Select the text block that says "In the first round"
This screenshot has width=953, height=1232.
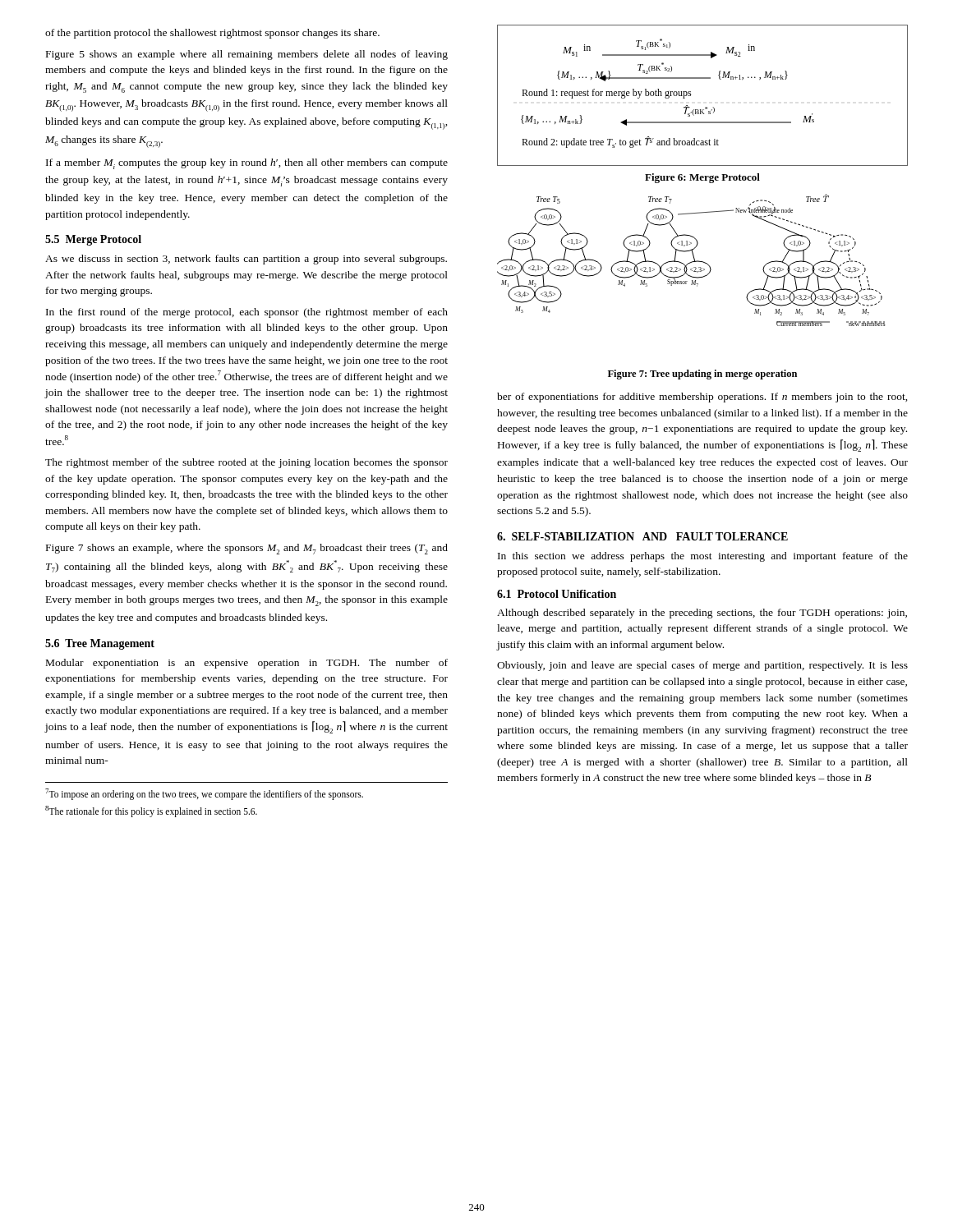(x=246, y=376)
